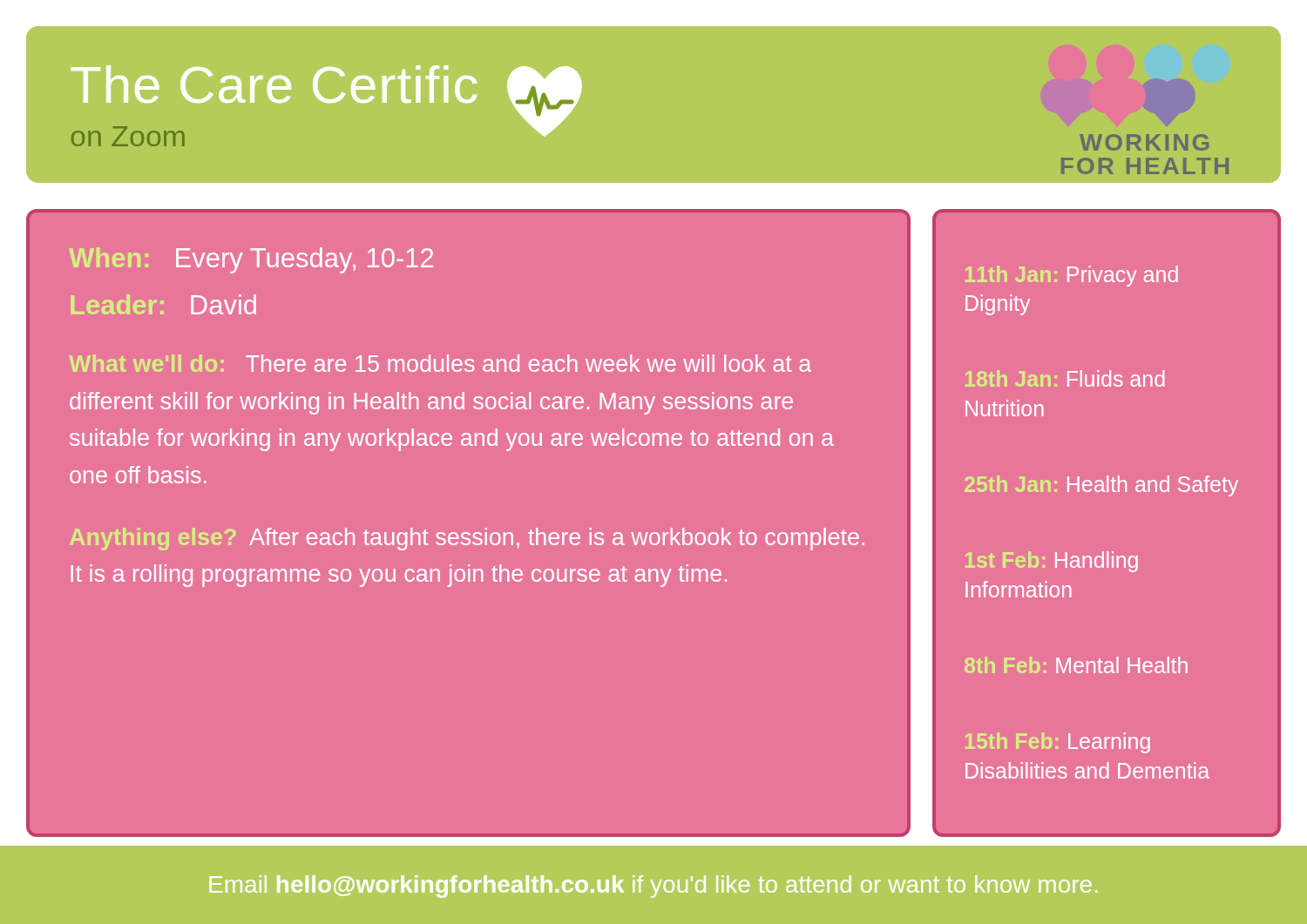Locate the list item containing "15th Feb: Learning Disabilities and Dementia"
The width and height of the screenshot is (1307, 924).
(x=1087, y=756)
